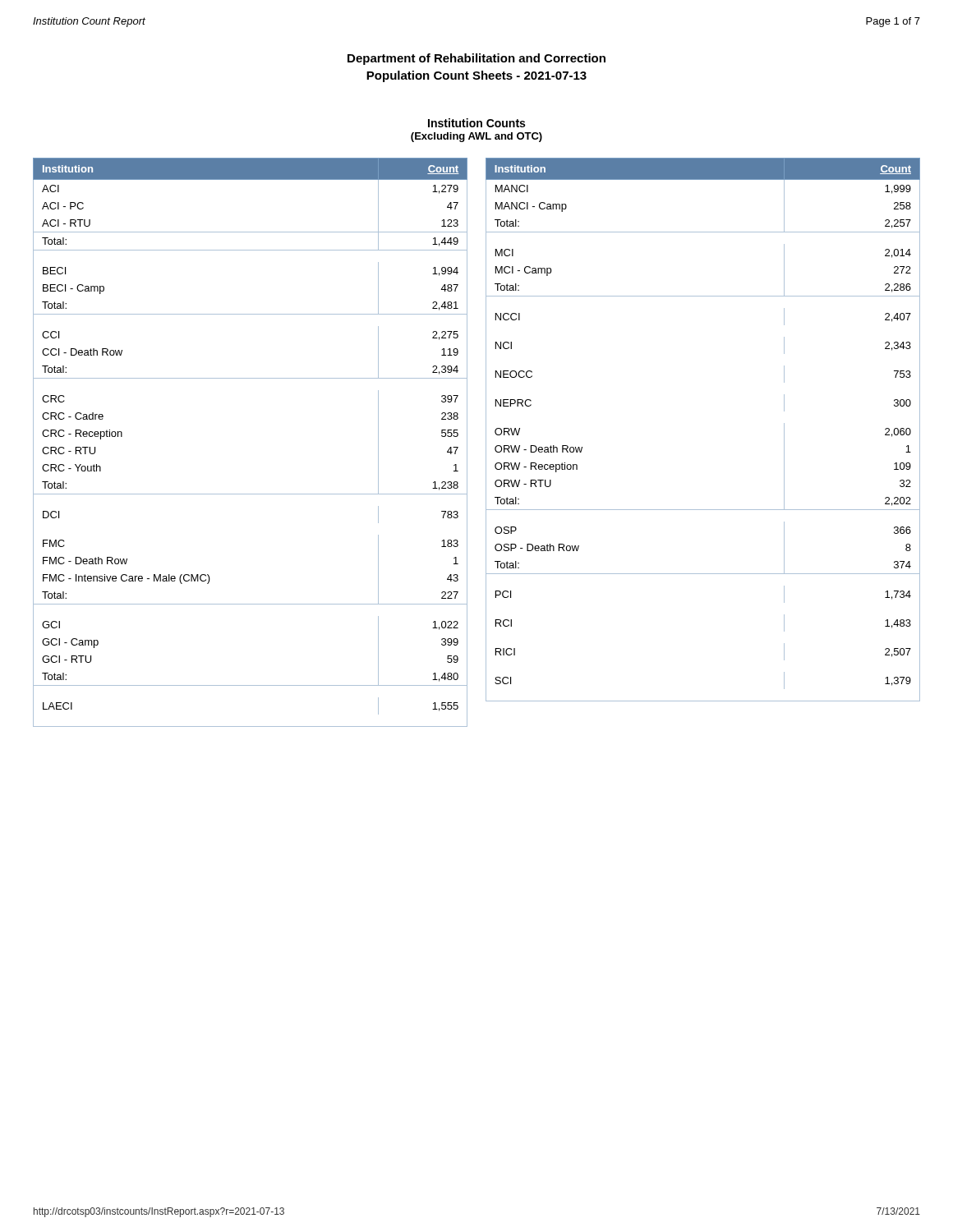Image resolution: width=953 pixels, height=1232 pixels.
Task: Locate the table with the text "GCI - Camp"
Action: tap(250, 442)
